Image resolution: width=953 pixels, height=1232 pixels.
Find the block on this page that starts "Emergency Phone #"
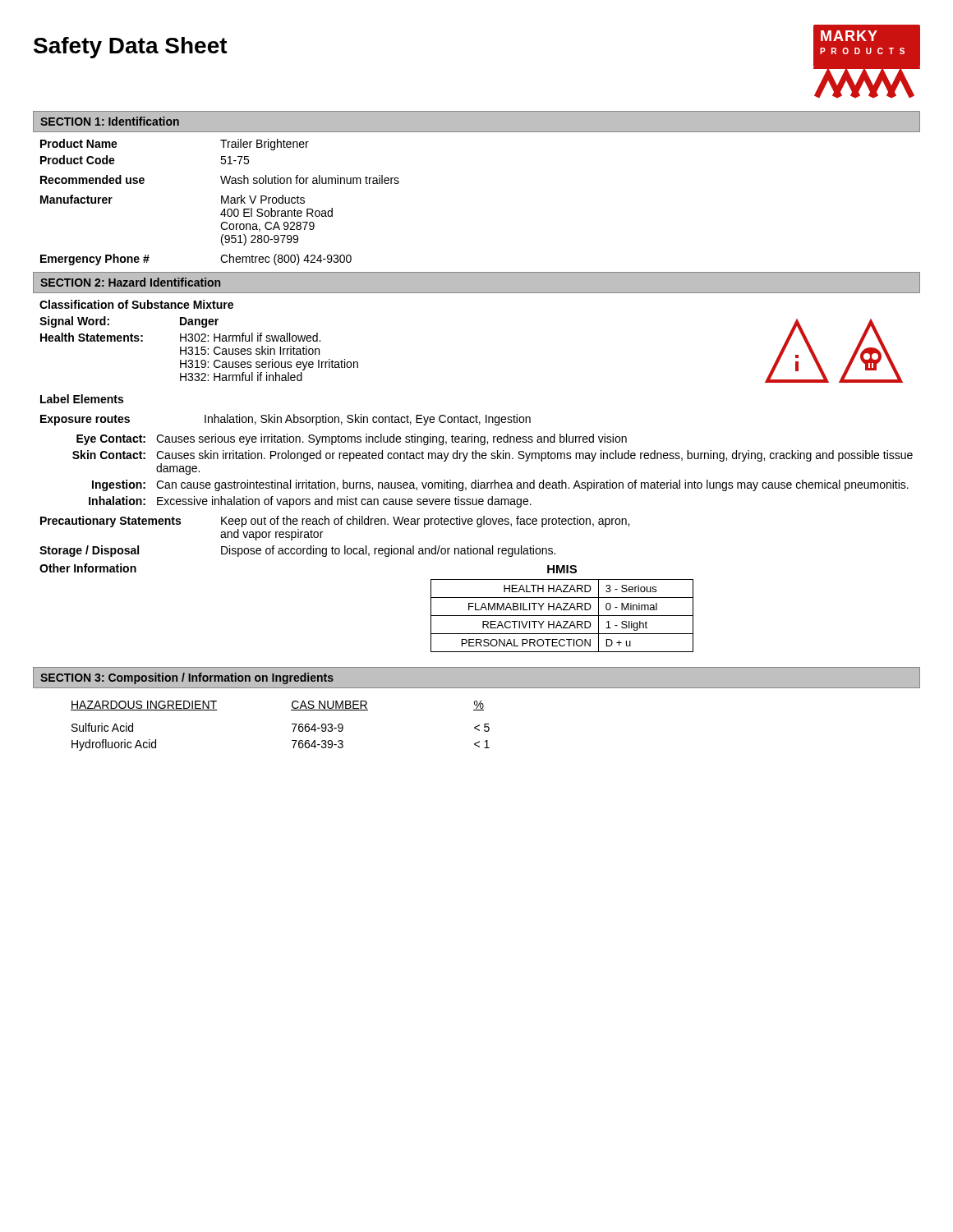click(x=96, y=258)
